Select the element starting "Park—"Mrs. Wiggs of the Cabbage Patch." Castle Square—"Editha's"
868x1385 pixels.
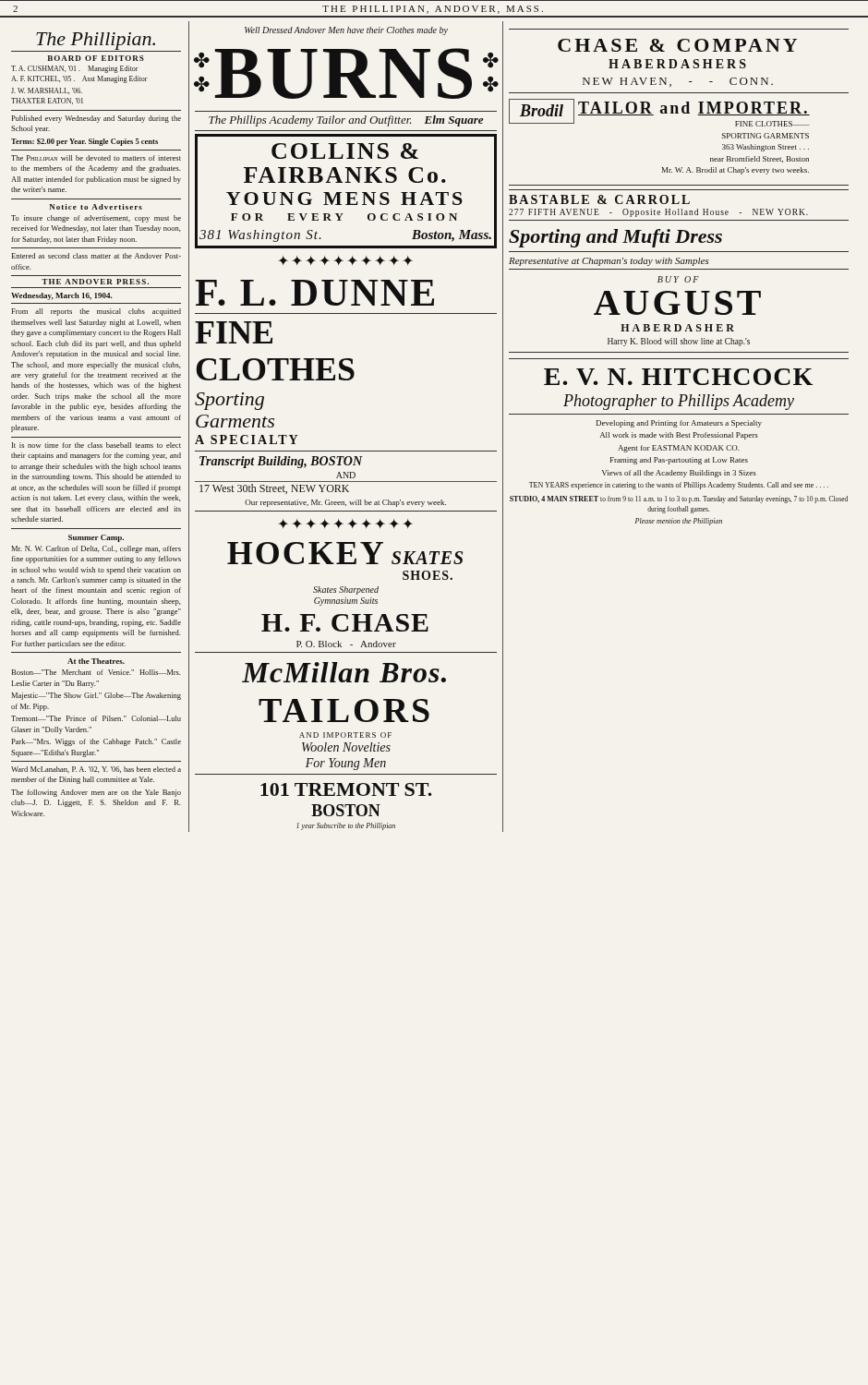click(96, 747)
